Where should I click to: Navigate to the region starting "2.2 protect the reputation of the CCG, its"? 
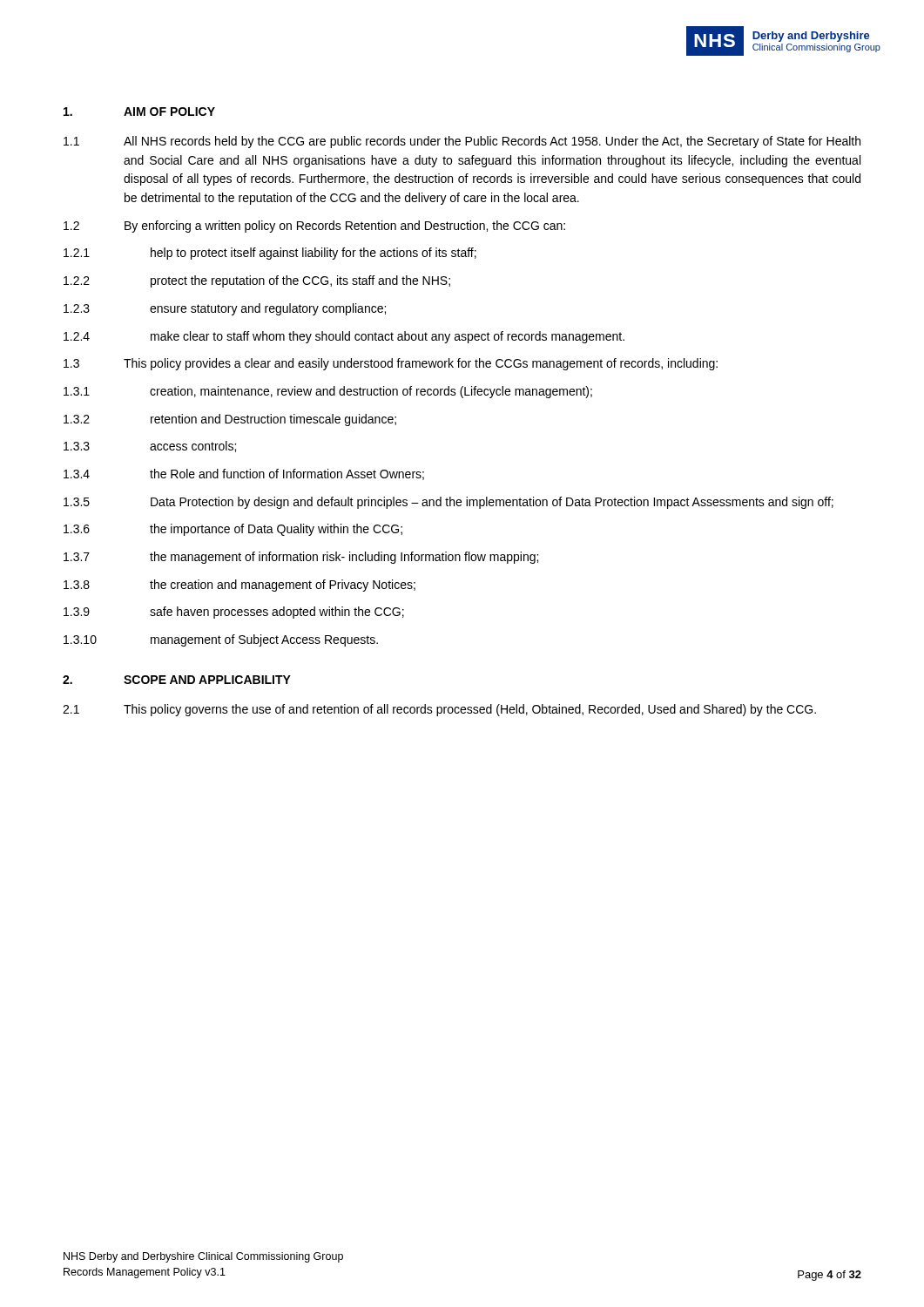(257, 281)
